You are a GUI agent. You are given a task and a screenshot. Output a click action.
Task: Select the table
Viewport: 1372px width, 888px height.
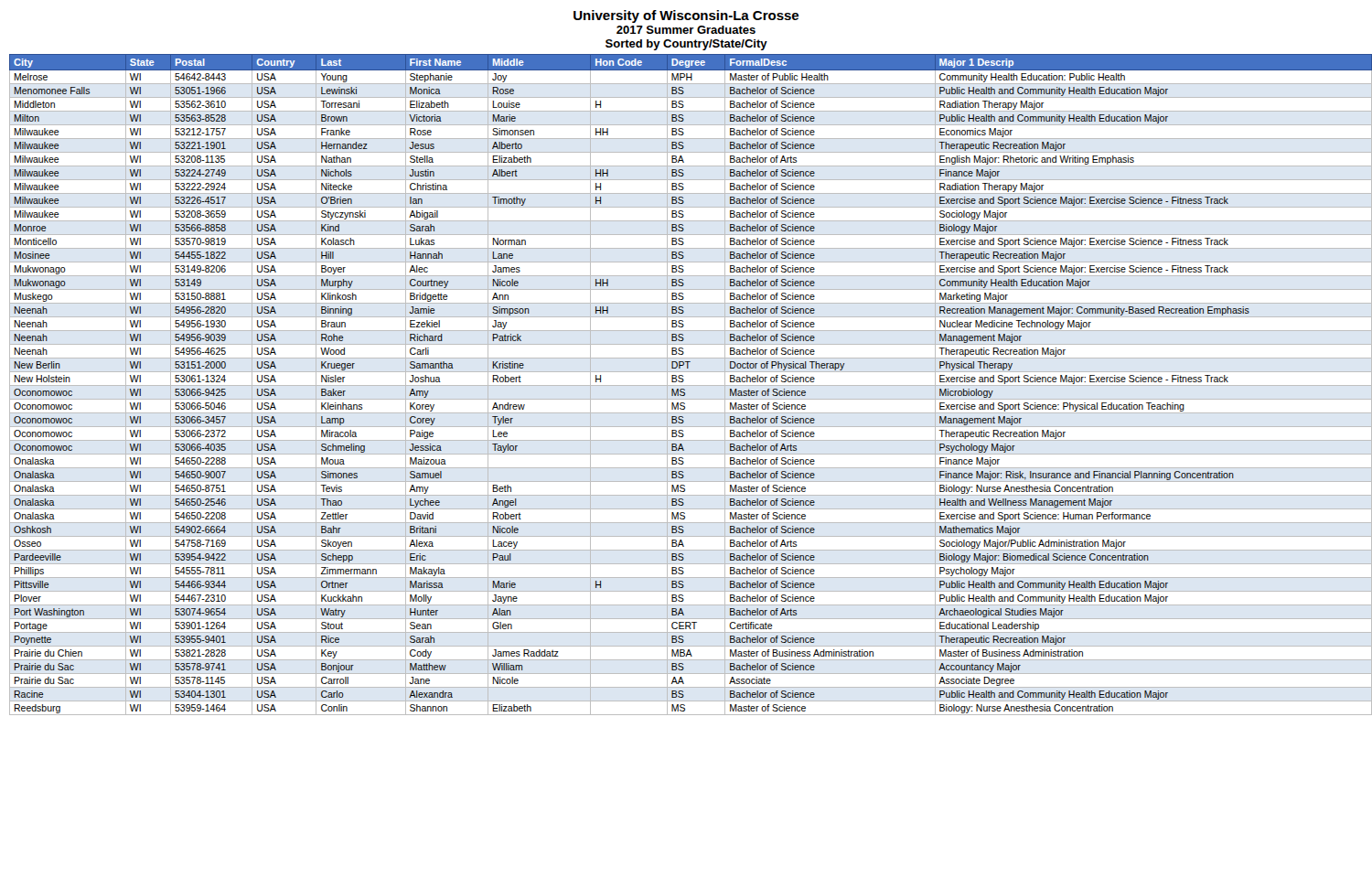686,385
